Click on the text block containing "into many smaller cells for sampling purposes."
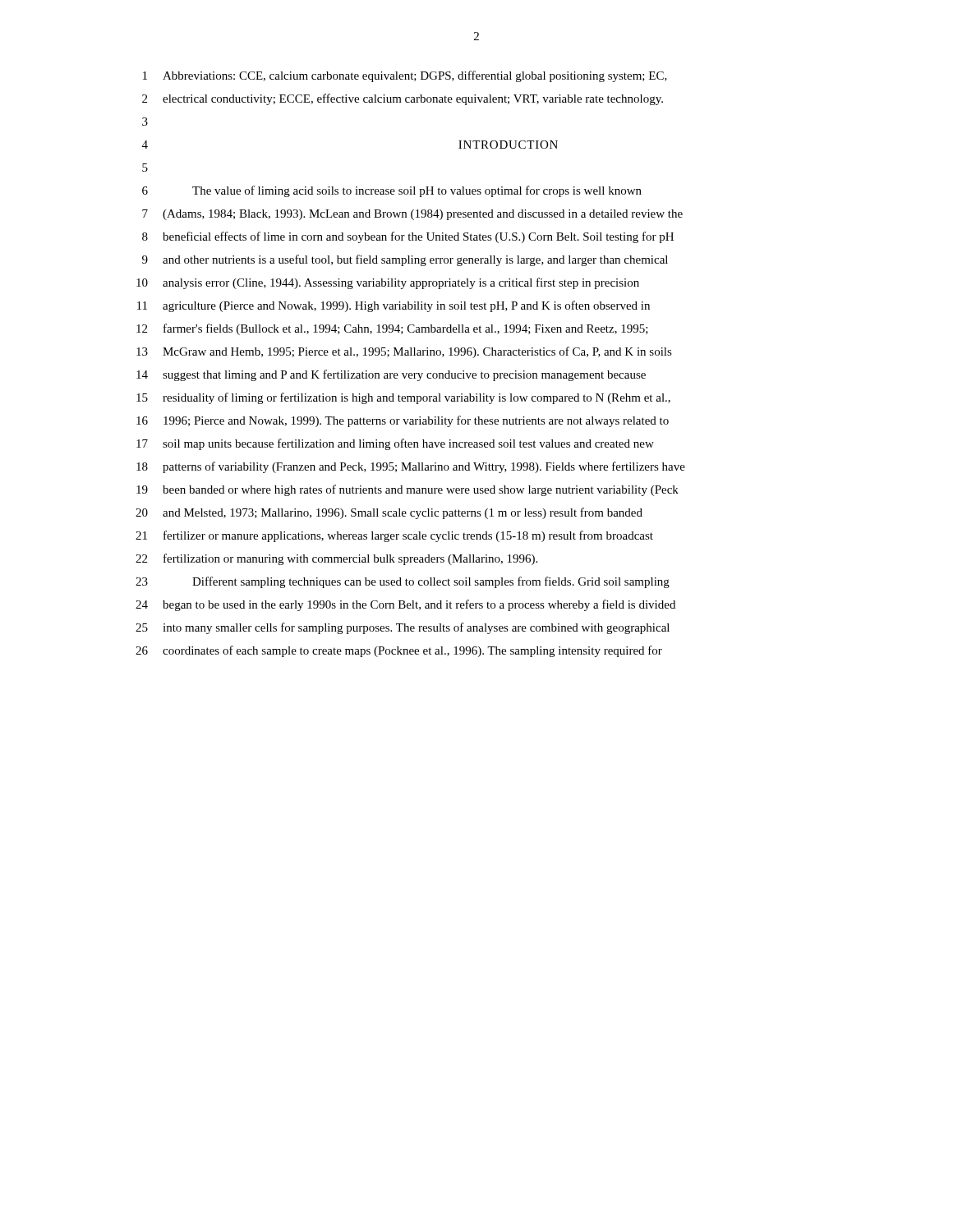The width and height of the screenshot is (953, 1232). (x=416, y=628)
